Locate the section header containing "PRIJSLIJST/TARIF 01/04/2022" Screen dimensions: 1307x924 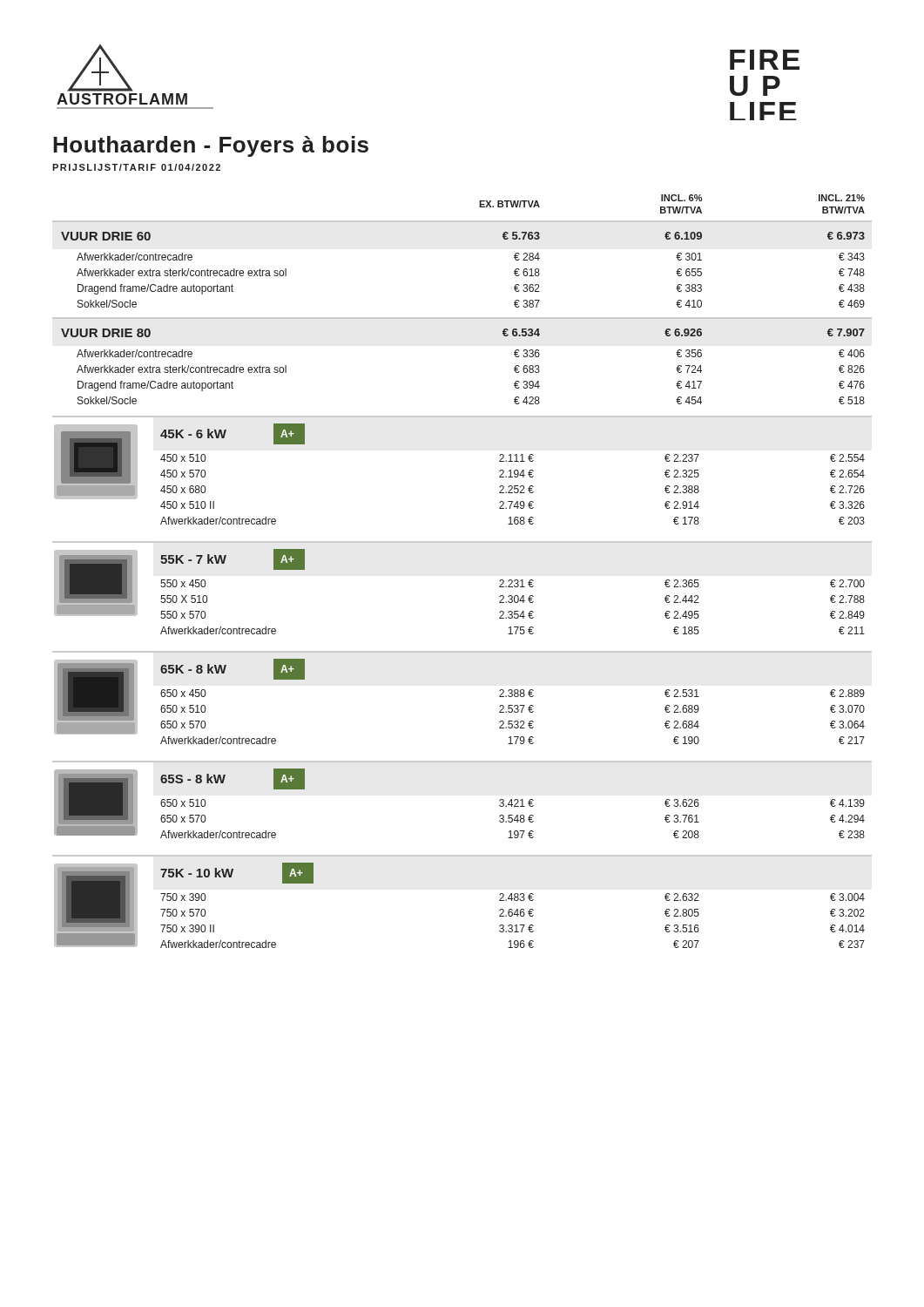[x=136, y=167]
